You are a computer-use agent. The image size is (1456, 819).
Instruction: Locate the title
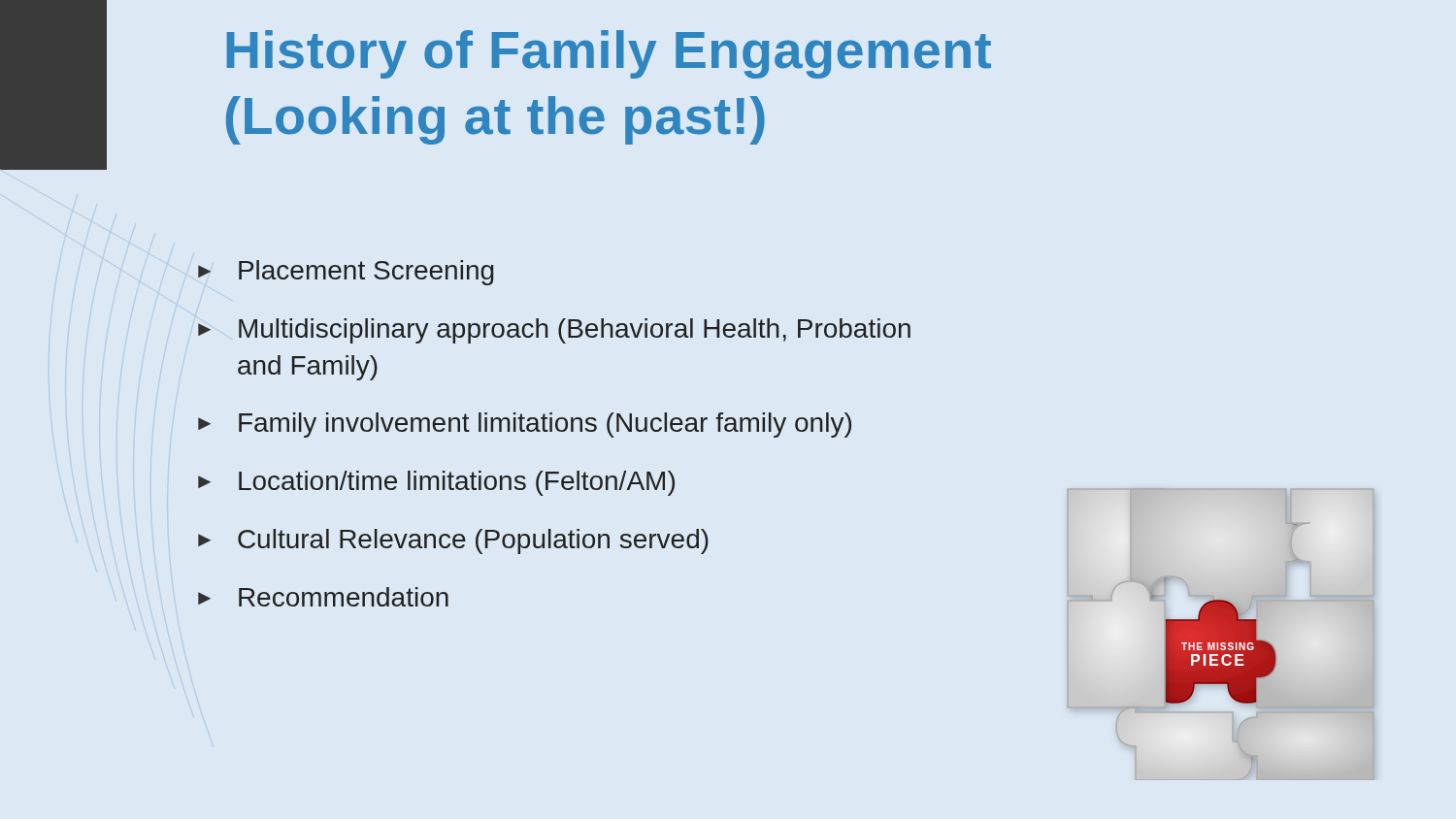810,83
